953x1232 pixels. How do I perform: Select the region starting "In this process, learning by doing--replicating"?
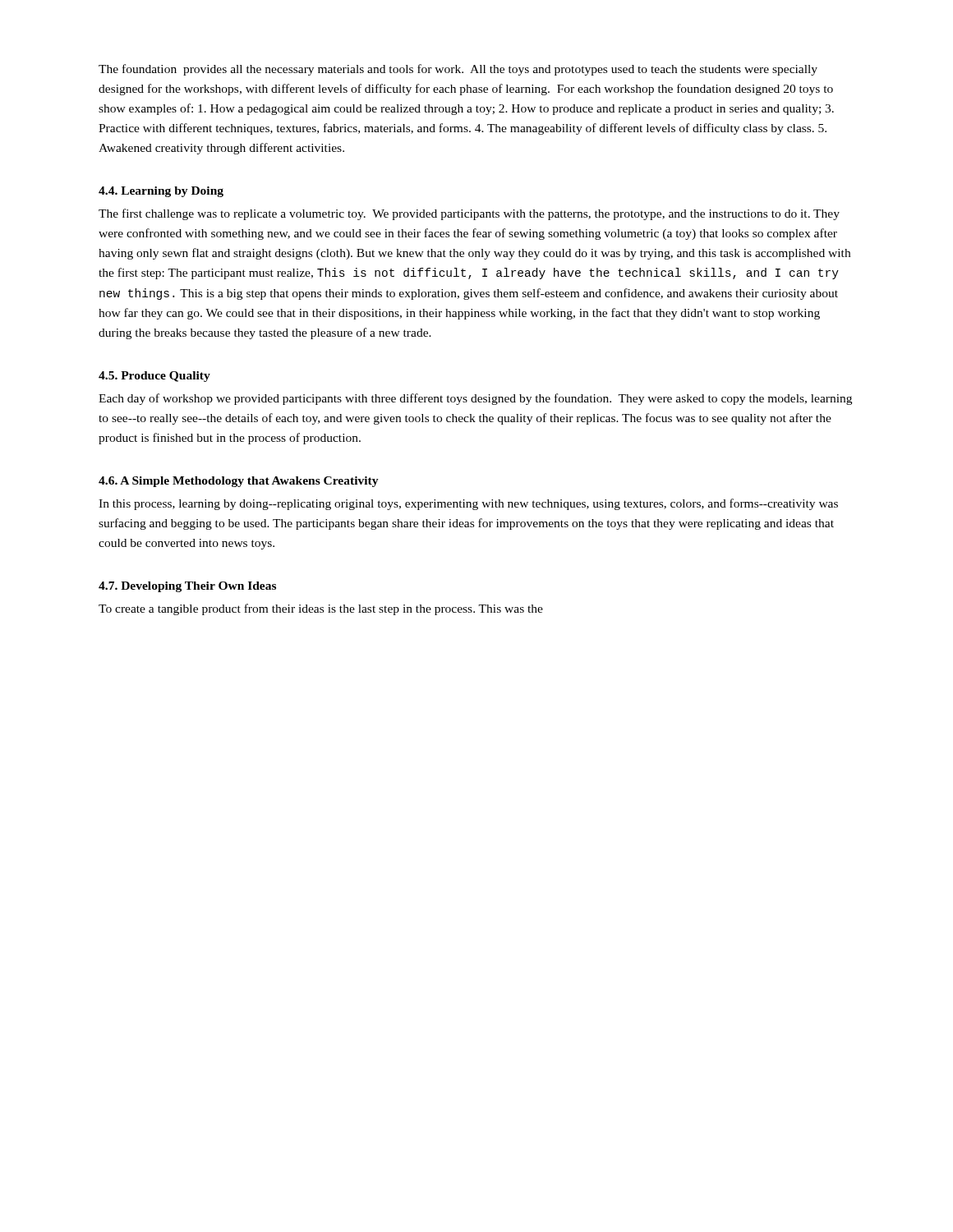pos(476,523)
